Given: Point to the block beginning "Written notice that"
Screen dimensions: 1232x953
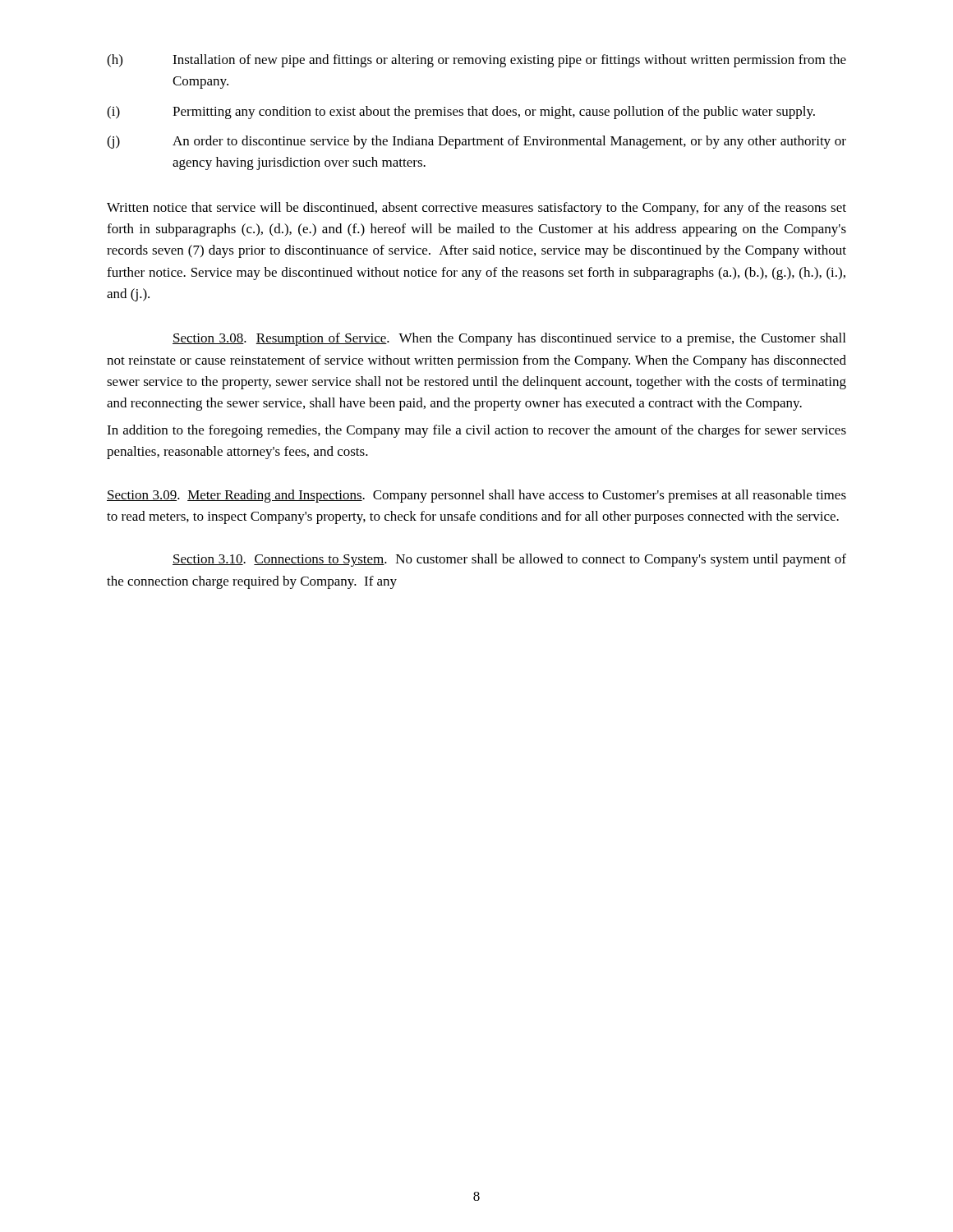Looking at the screenshot, I should (476, 250).
